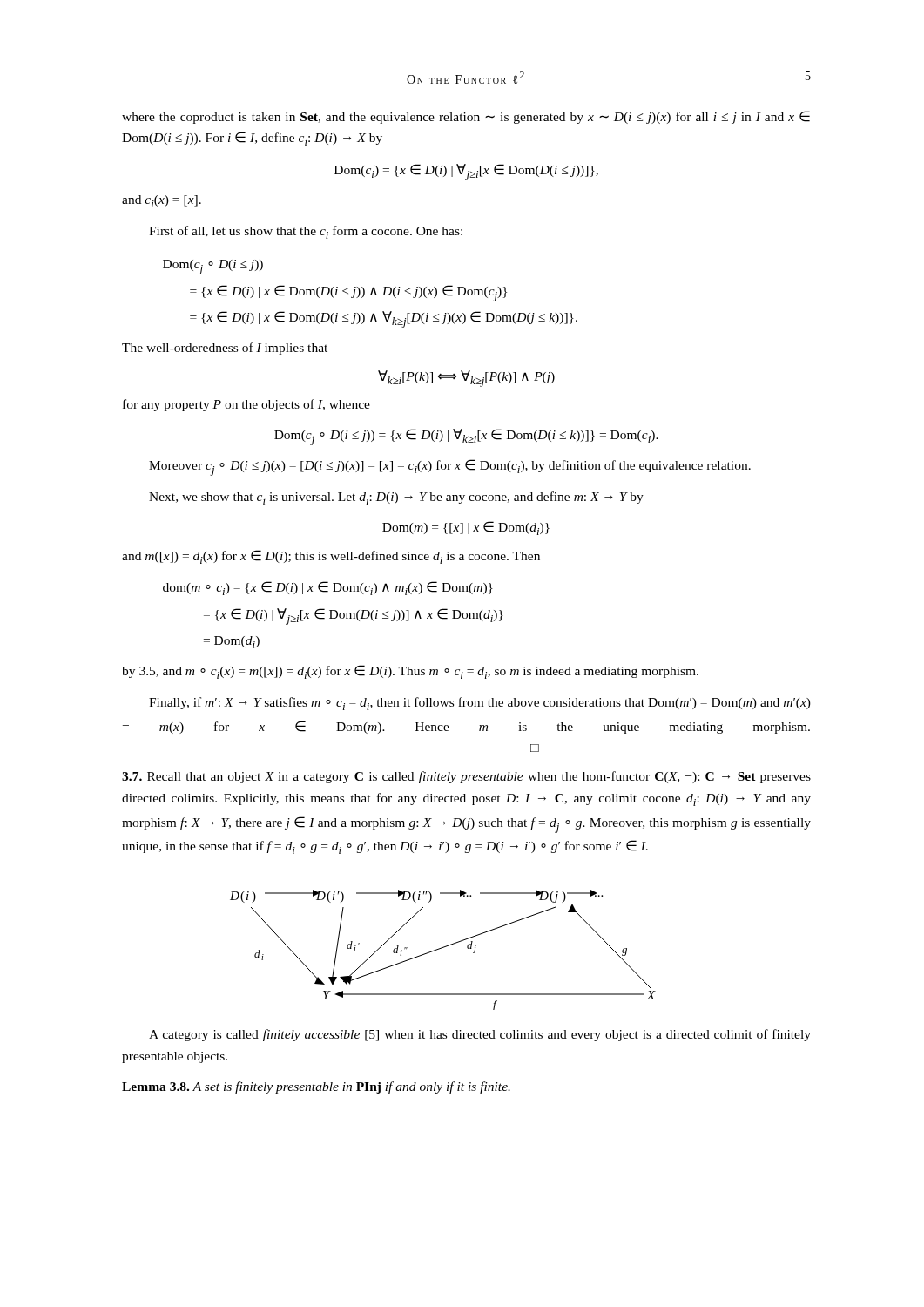This screenshot has width=924, height=1307.
Task: Where is the passage that starts "7. Recall that an object X"?
Action: click(x=466, y=813)
